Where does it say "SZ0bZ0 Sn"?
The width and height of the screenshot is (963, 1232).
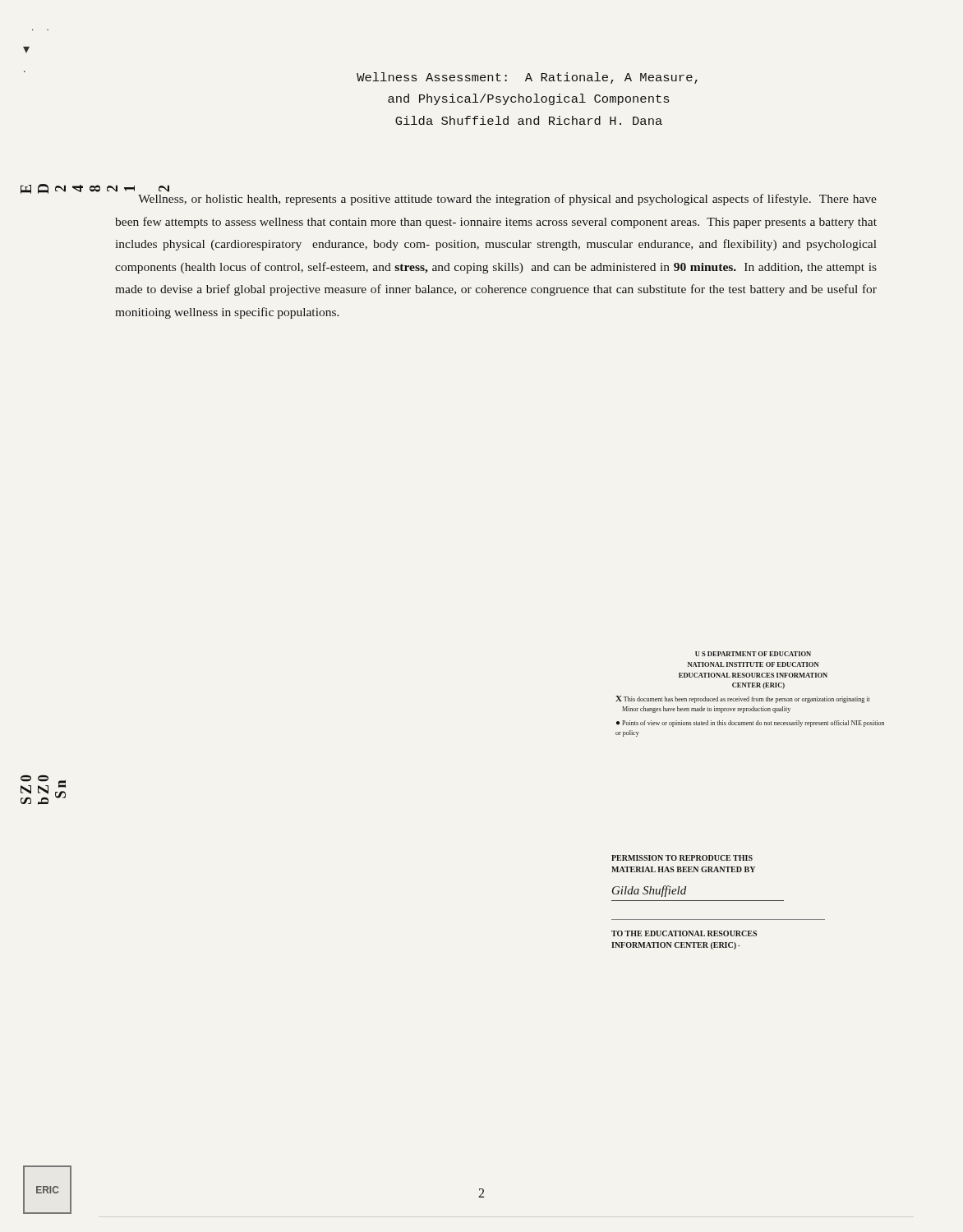click(x=44, y=789)
